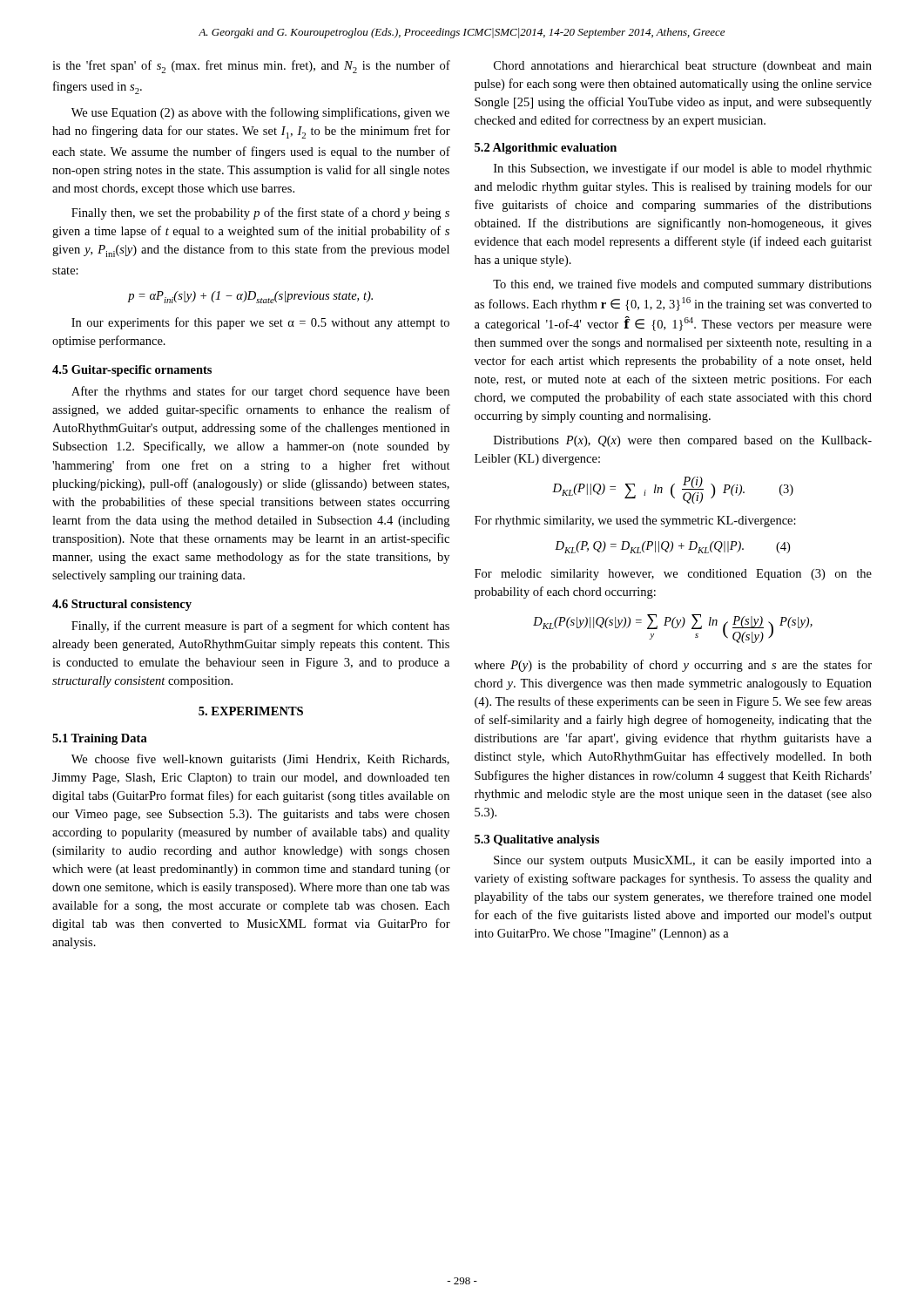Locate the passage starting "For rhythmic similarity,"
This screenshot has width=924, height=1307.
tap(673, 520)
